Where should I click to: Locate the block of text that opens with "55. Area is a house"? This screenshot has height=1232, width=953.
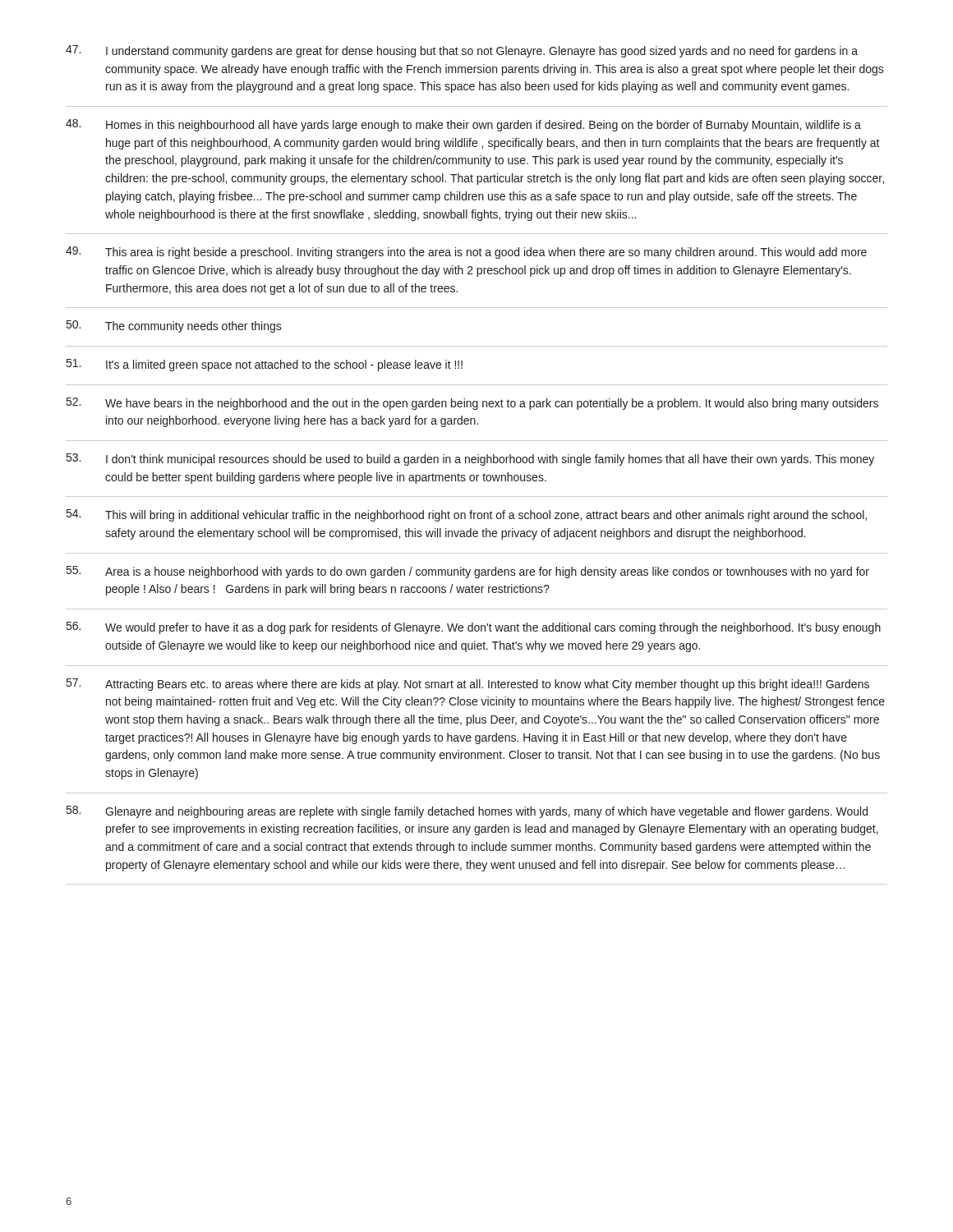click(x=476, y=581)
